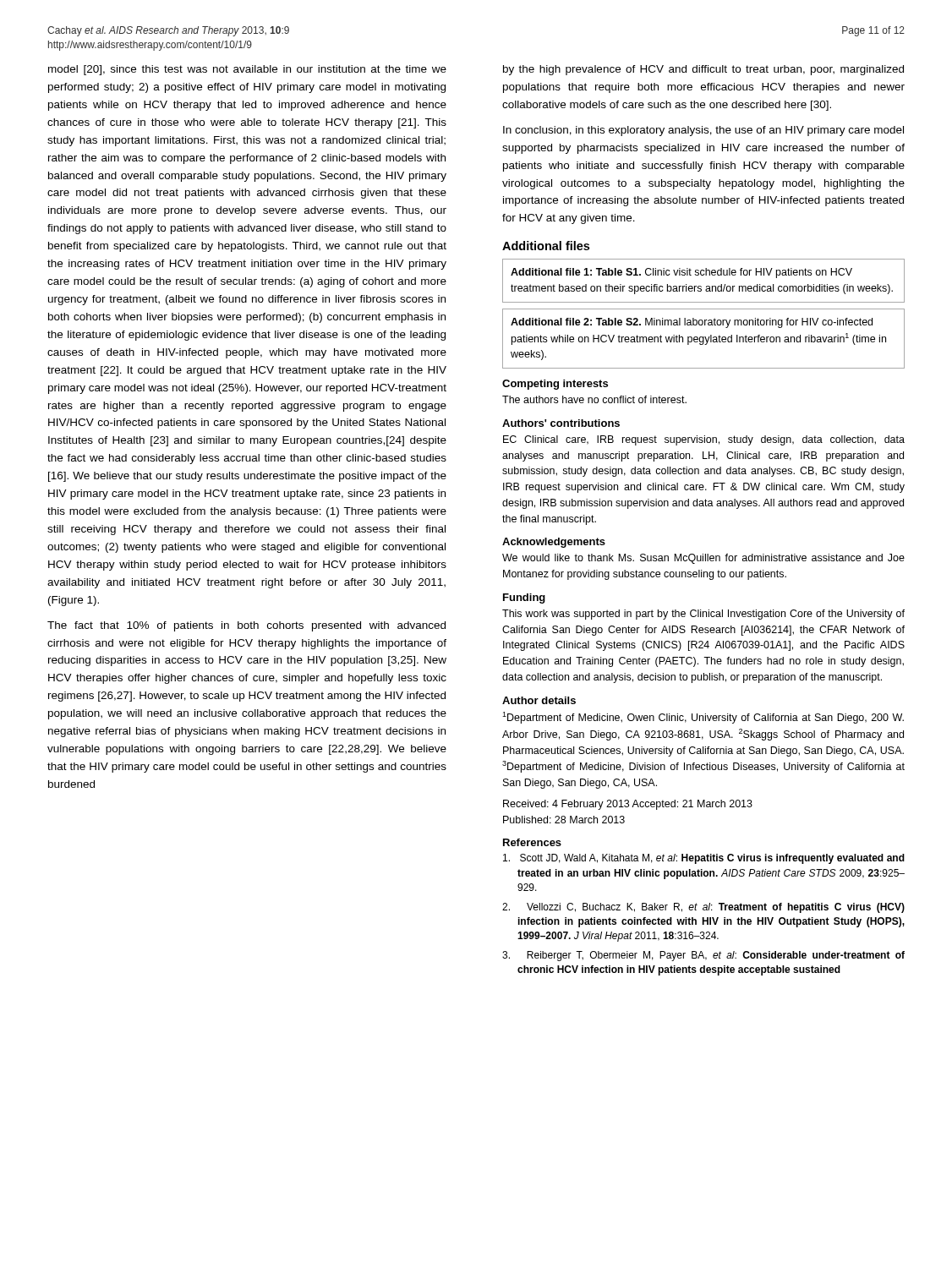Select the block starting "The authors have"

point(594,399)
